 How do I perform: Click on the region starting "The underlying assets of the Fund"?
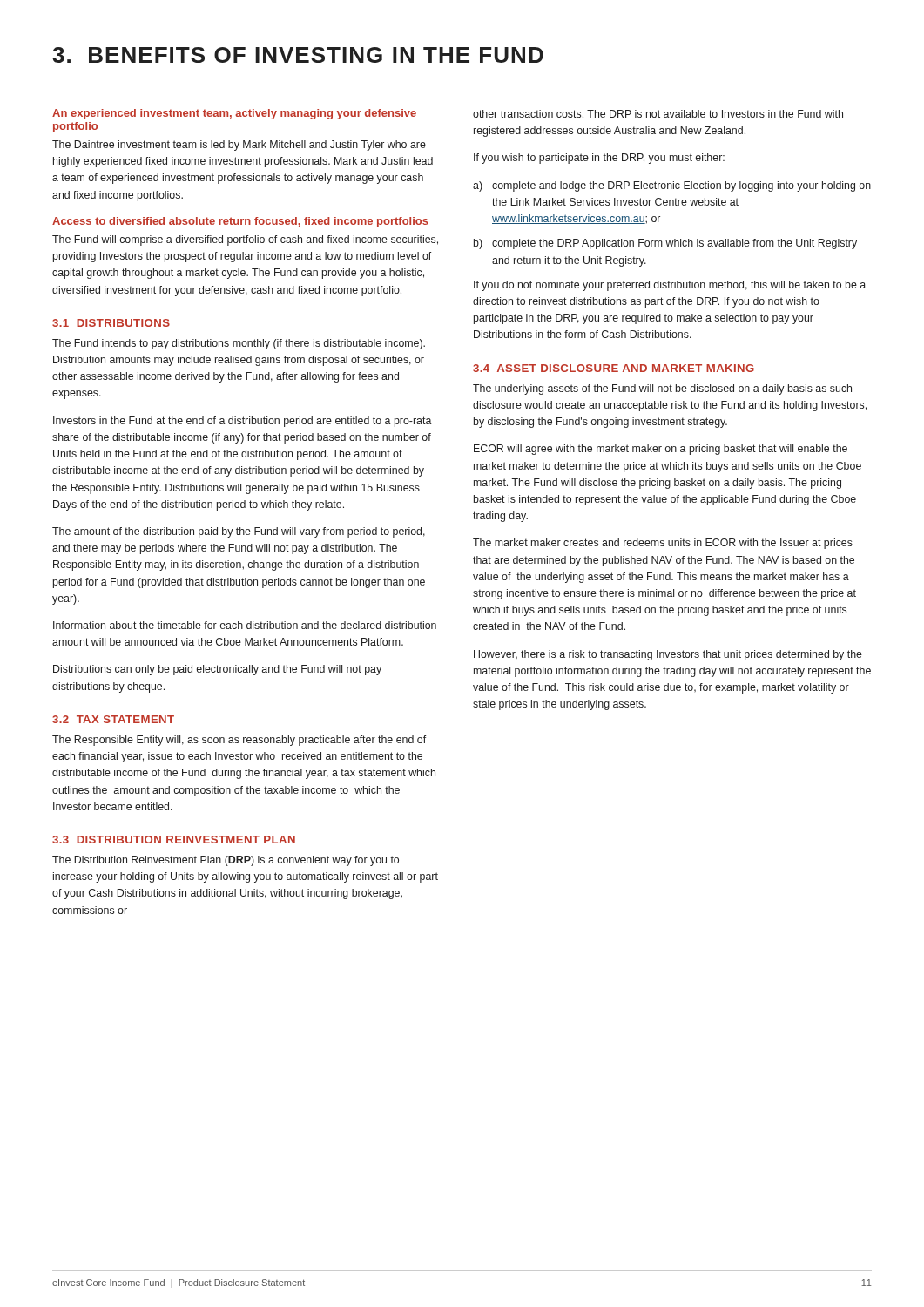pos(670,405)
